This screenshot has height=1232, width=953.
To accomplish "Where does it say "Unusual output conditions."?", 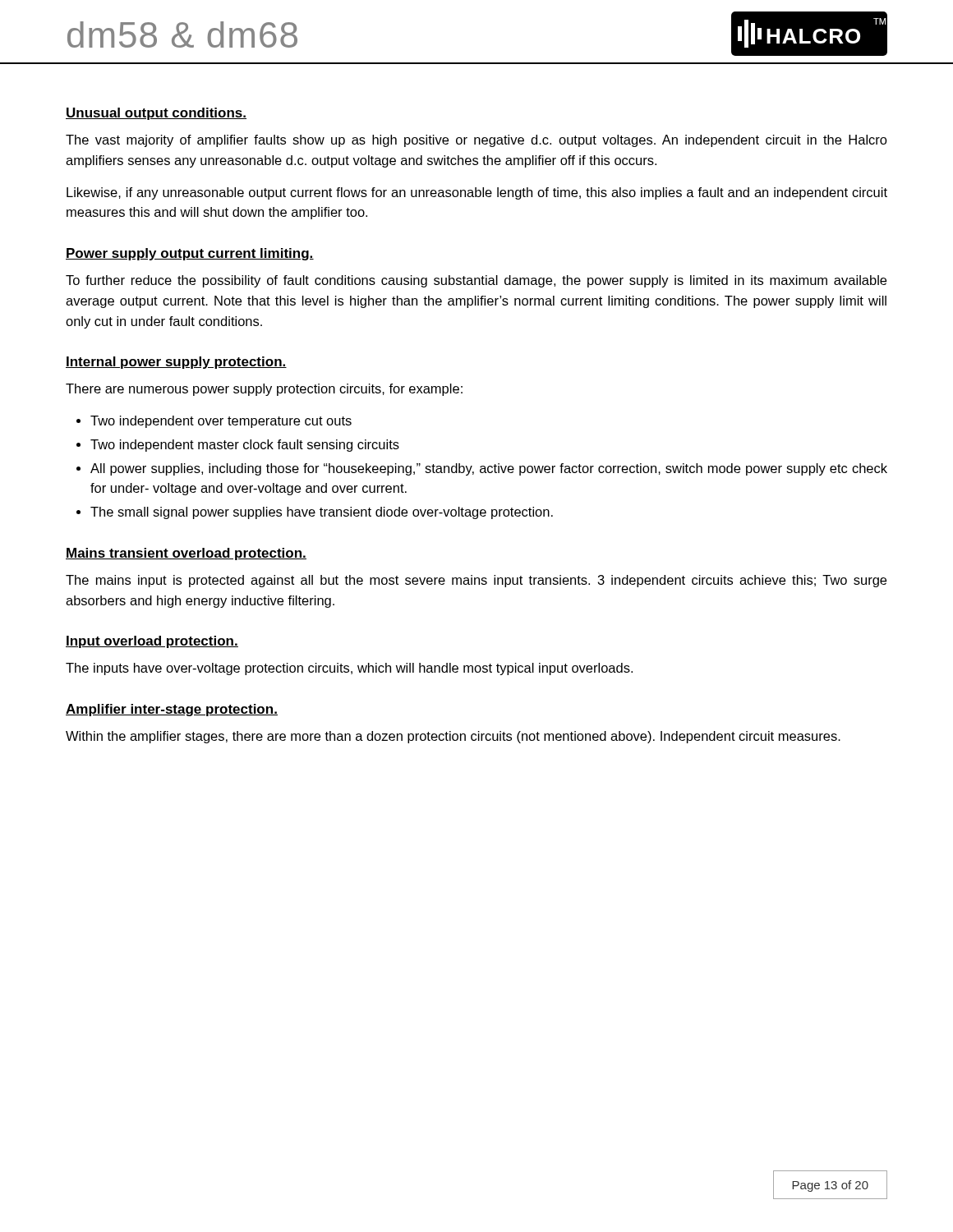I will 156,113.
